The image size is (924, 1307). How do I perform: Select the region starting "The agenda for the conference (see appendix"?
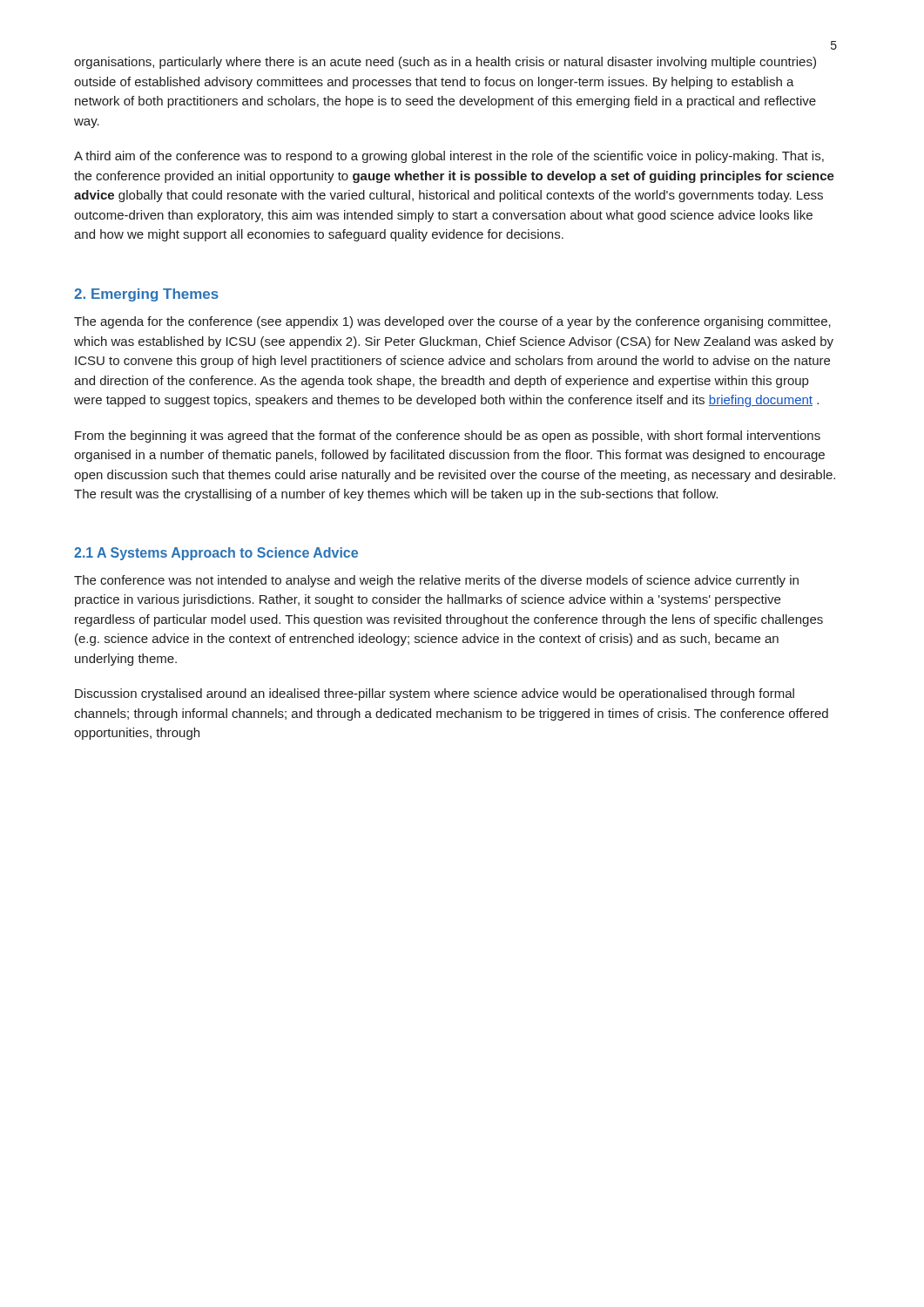click(455, 361)
